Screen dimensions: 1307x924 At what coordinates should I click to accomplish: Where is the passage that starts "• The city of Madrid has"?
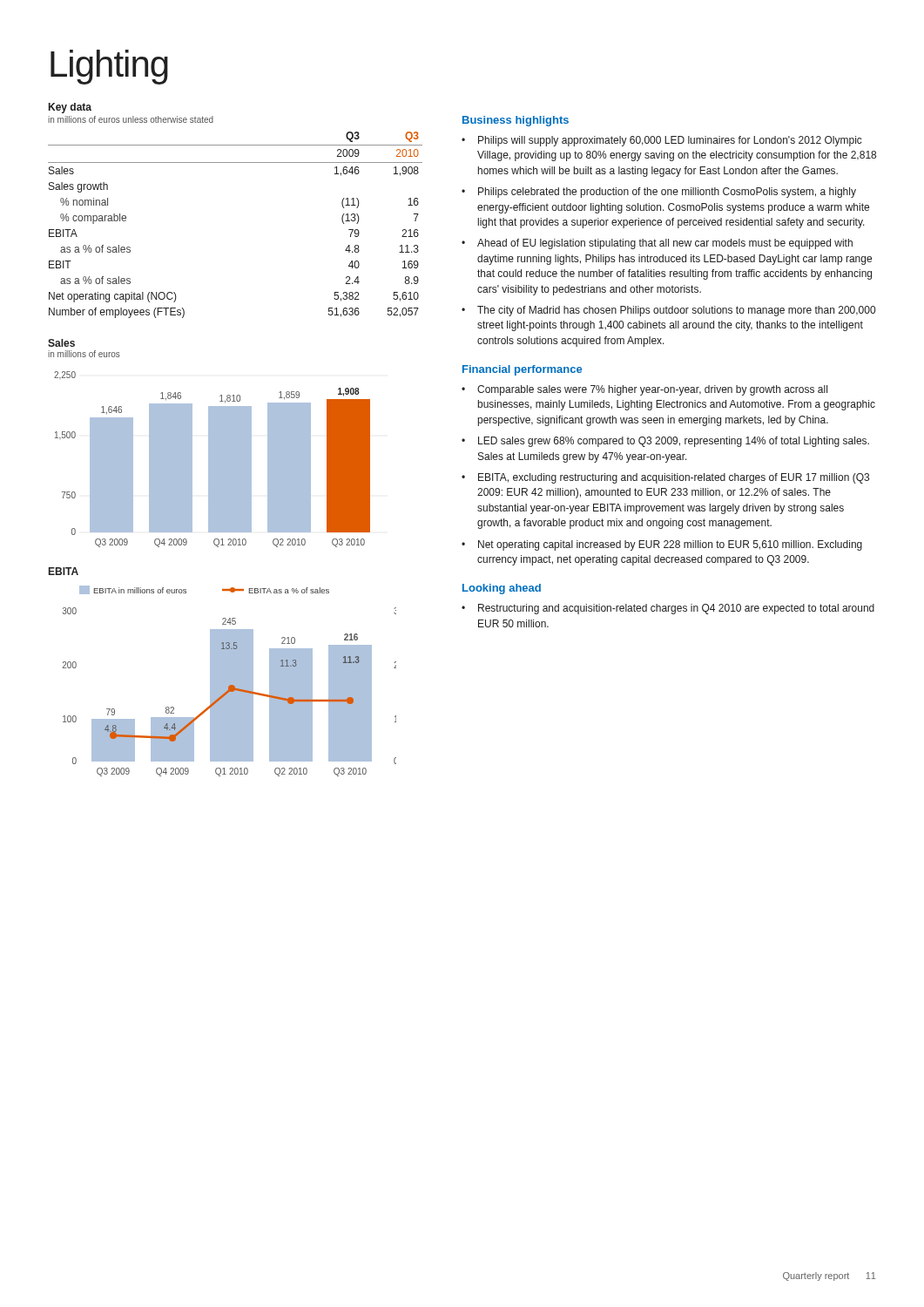[x=671, y=326]
